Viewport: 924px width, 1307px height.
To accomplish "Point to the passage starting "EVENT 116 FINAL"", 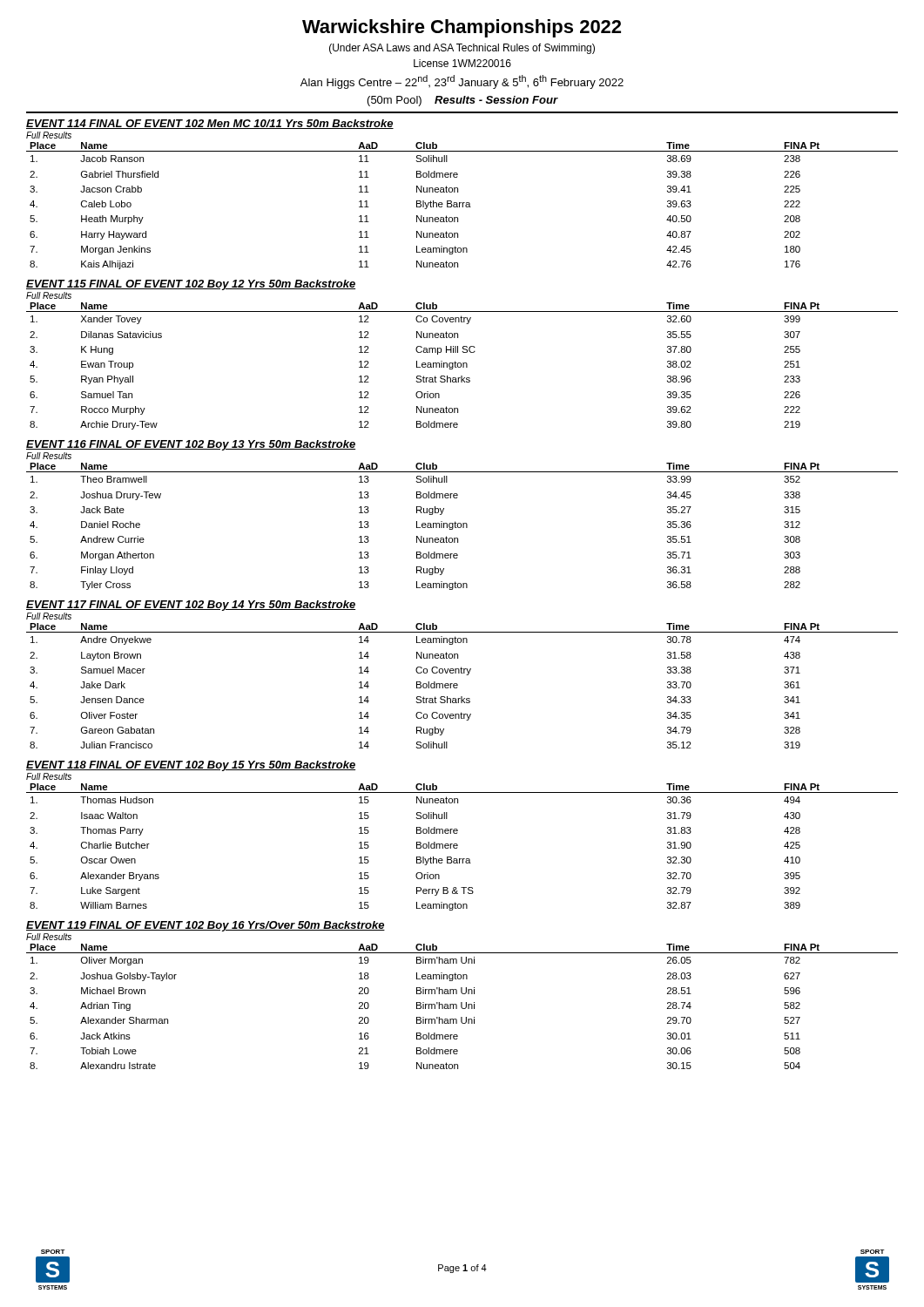I will (191, 444).
